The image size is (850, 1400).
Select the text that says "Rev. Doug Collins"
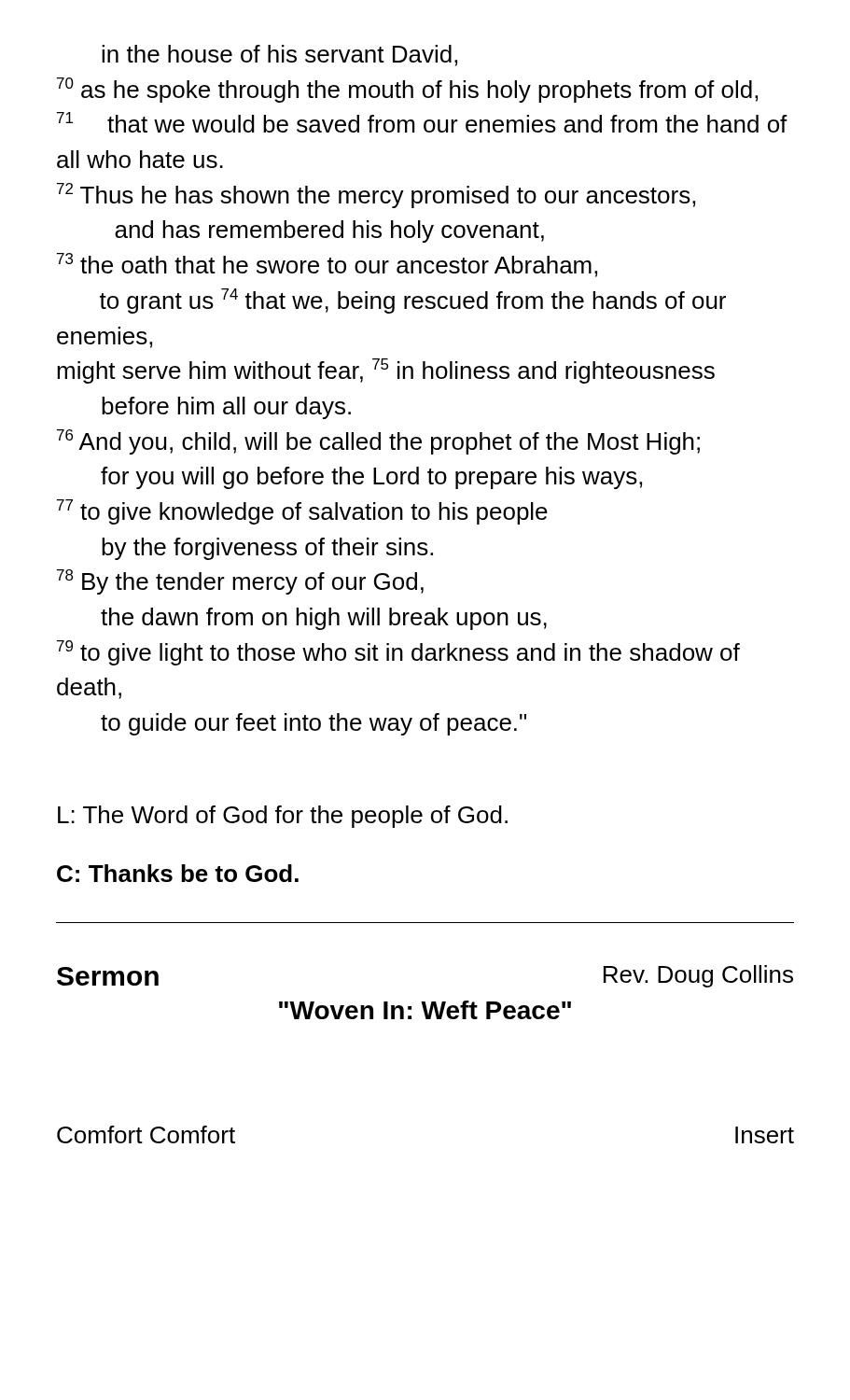(698, 974)
